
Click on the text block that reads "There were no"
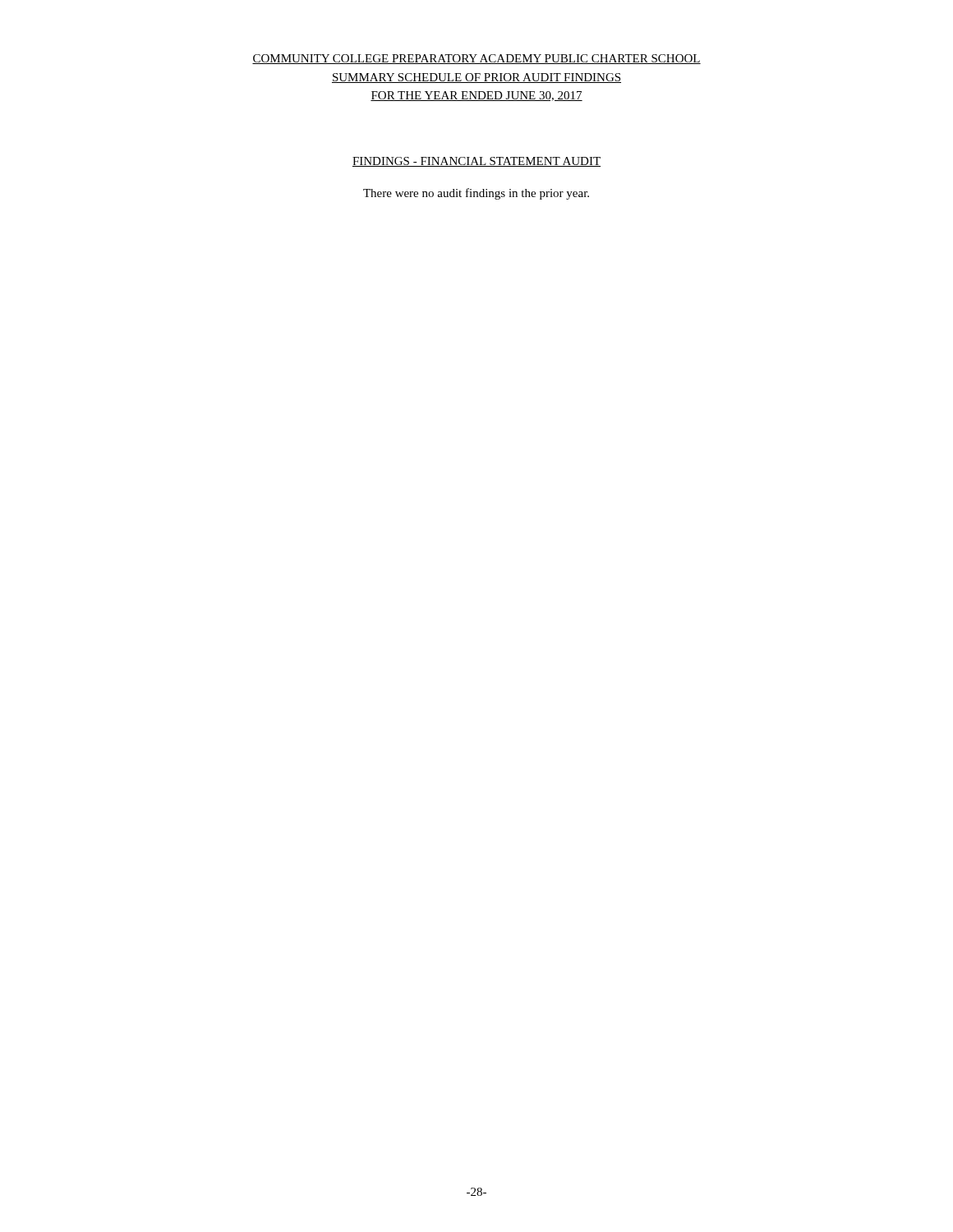click(x=476, y=193)
